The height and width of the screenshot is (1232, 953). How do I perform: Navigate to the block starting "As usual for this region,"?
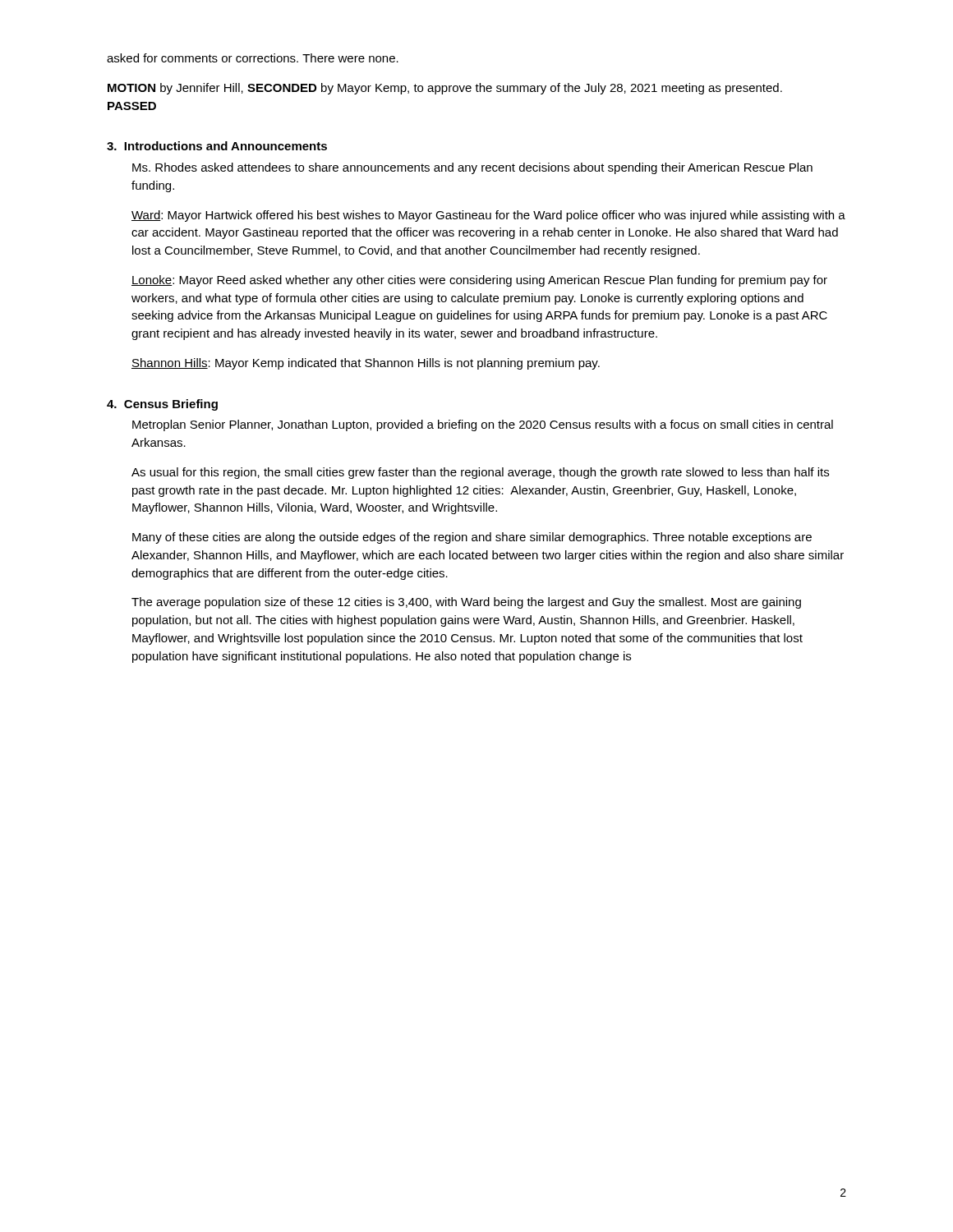pyautogui.click(x=480, y=490)
